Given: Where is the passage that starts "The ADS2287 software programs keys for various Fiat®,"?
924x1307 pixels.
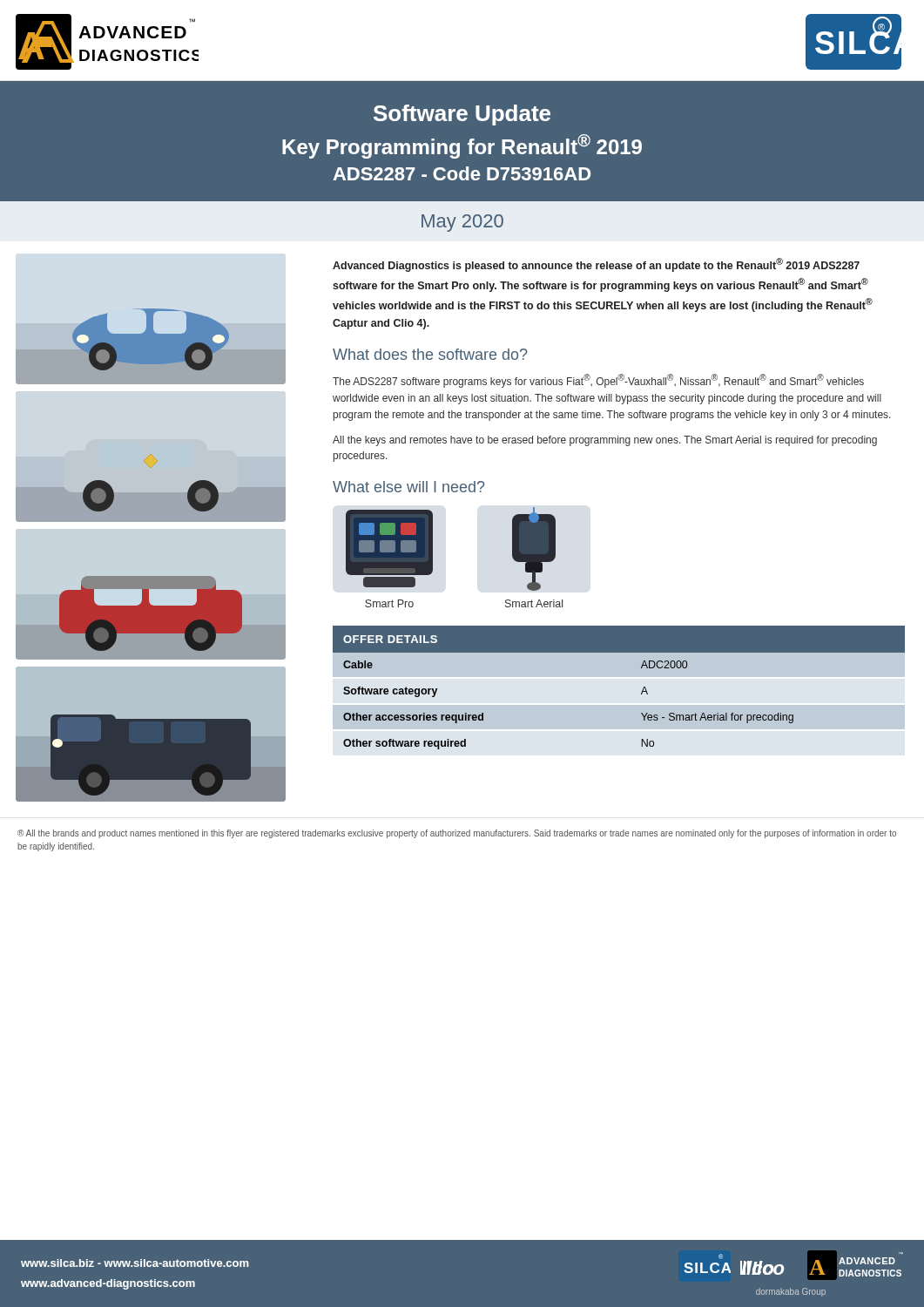Looking at the screenshot, I should click(612, 397).
